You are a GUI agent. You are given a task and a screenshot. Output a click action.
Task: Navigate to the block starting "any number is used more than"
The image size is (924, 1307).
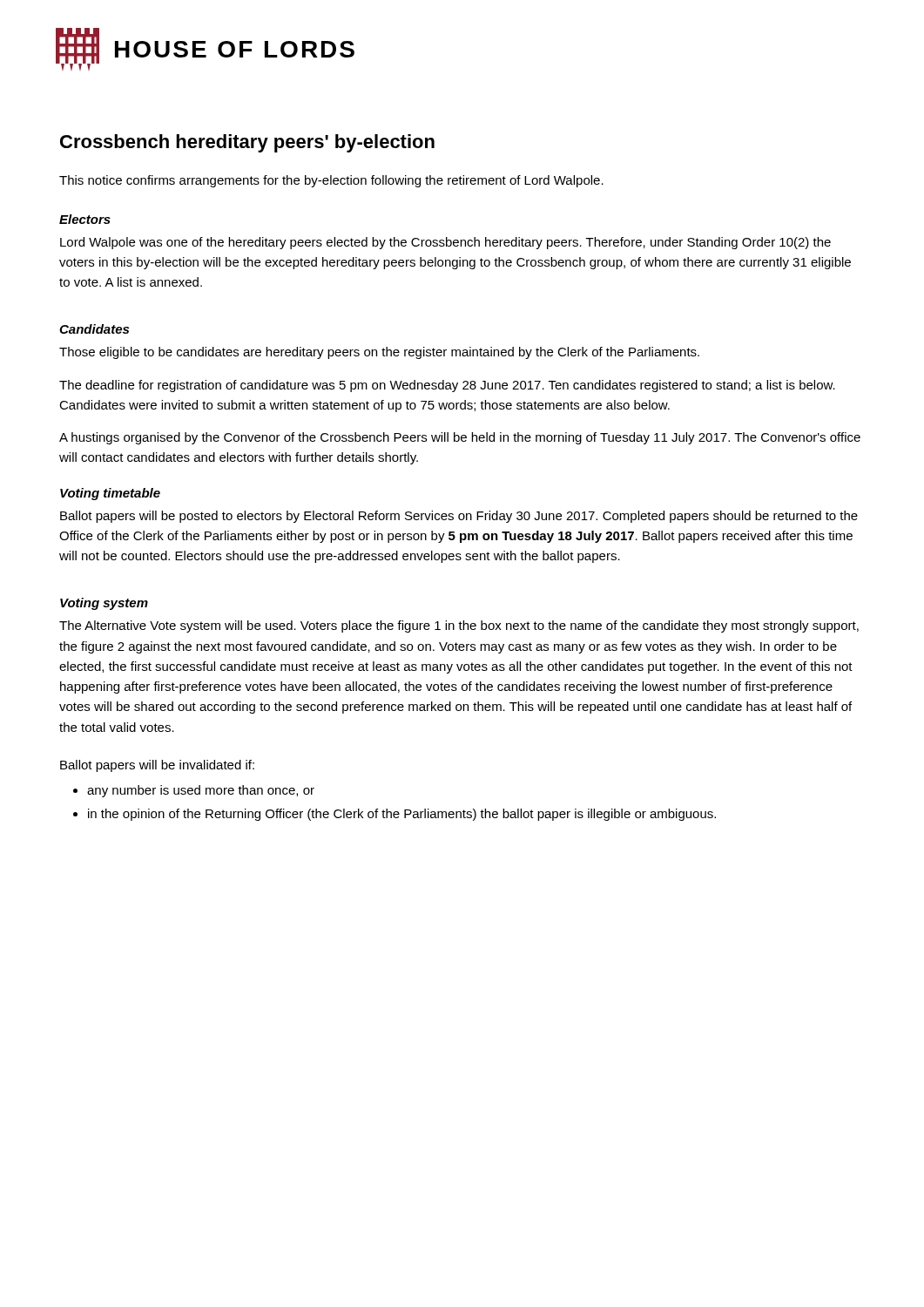(x=201, y=790)
